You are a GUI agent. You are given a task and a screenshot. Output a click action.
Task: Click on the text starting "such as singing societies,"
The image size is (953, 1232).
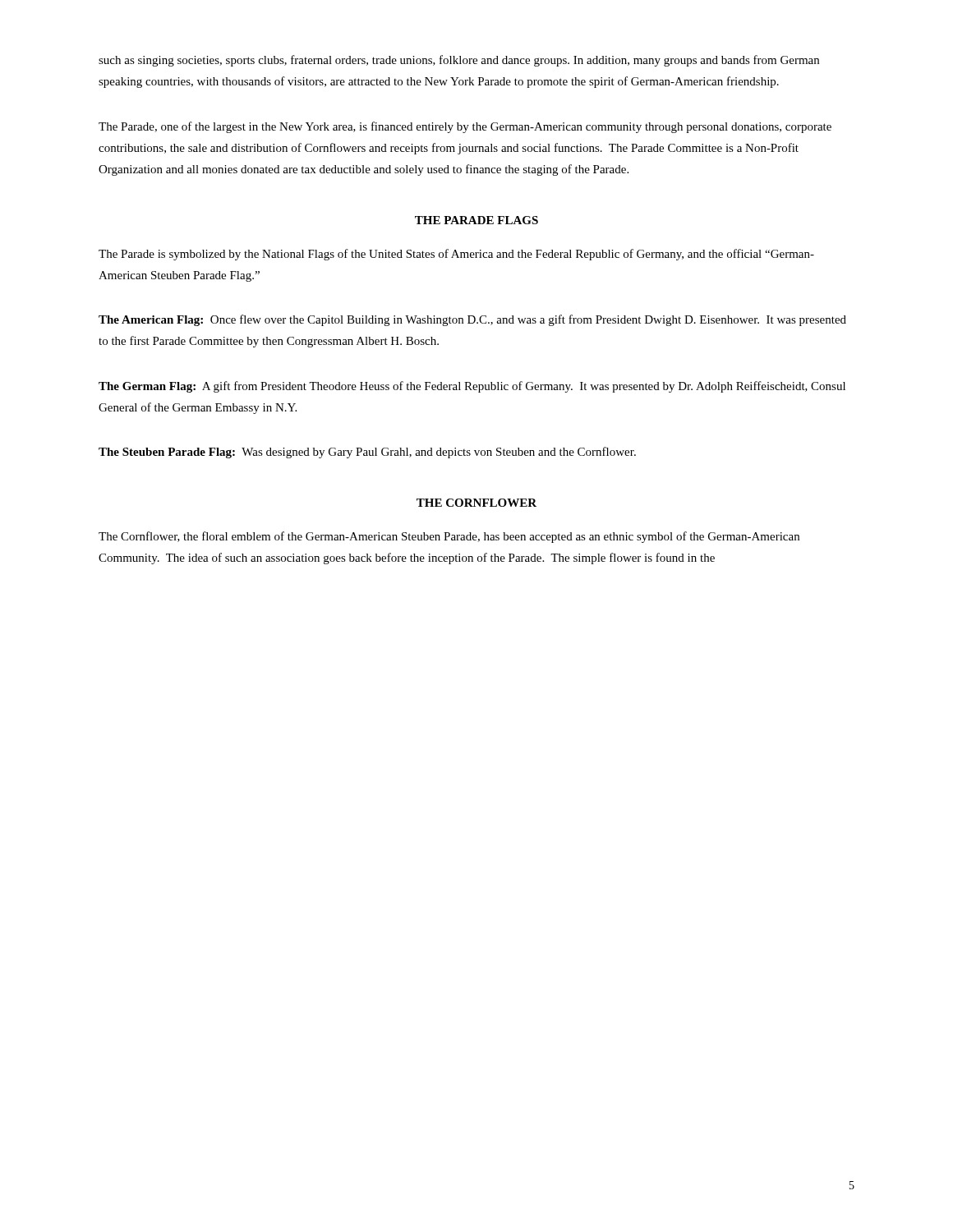coord(459,71)
